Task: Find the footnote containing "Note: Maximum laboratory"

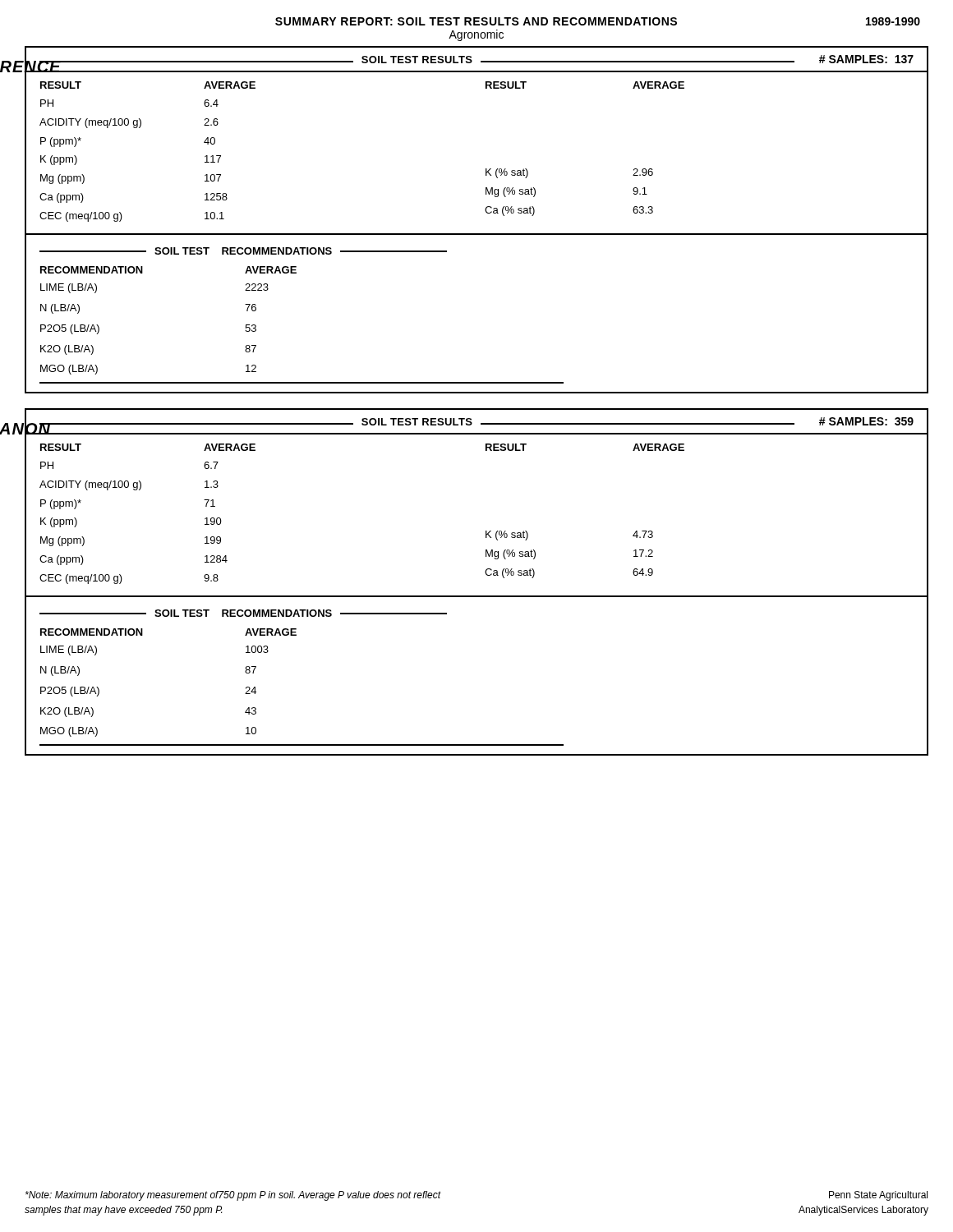Action: click(233, 1202)
